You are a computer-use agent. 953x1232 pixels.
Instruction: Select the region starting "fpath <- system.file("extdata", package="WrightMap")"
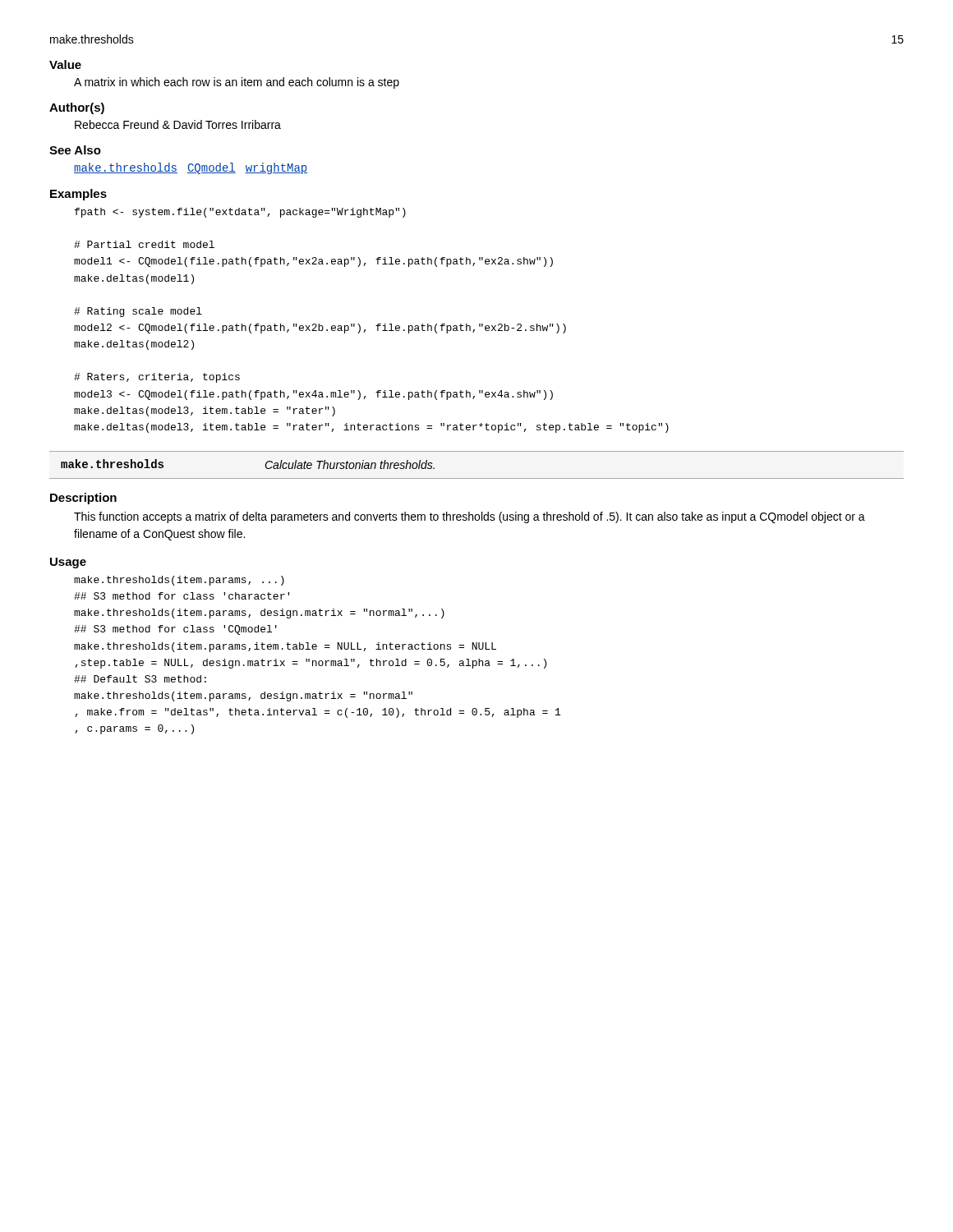pos(372,320)
